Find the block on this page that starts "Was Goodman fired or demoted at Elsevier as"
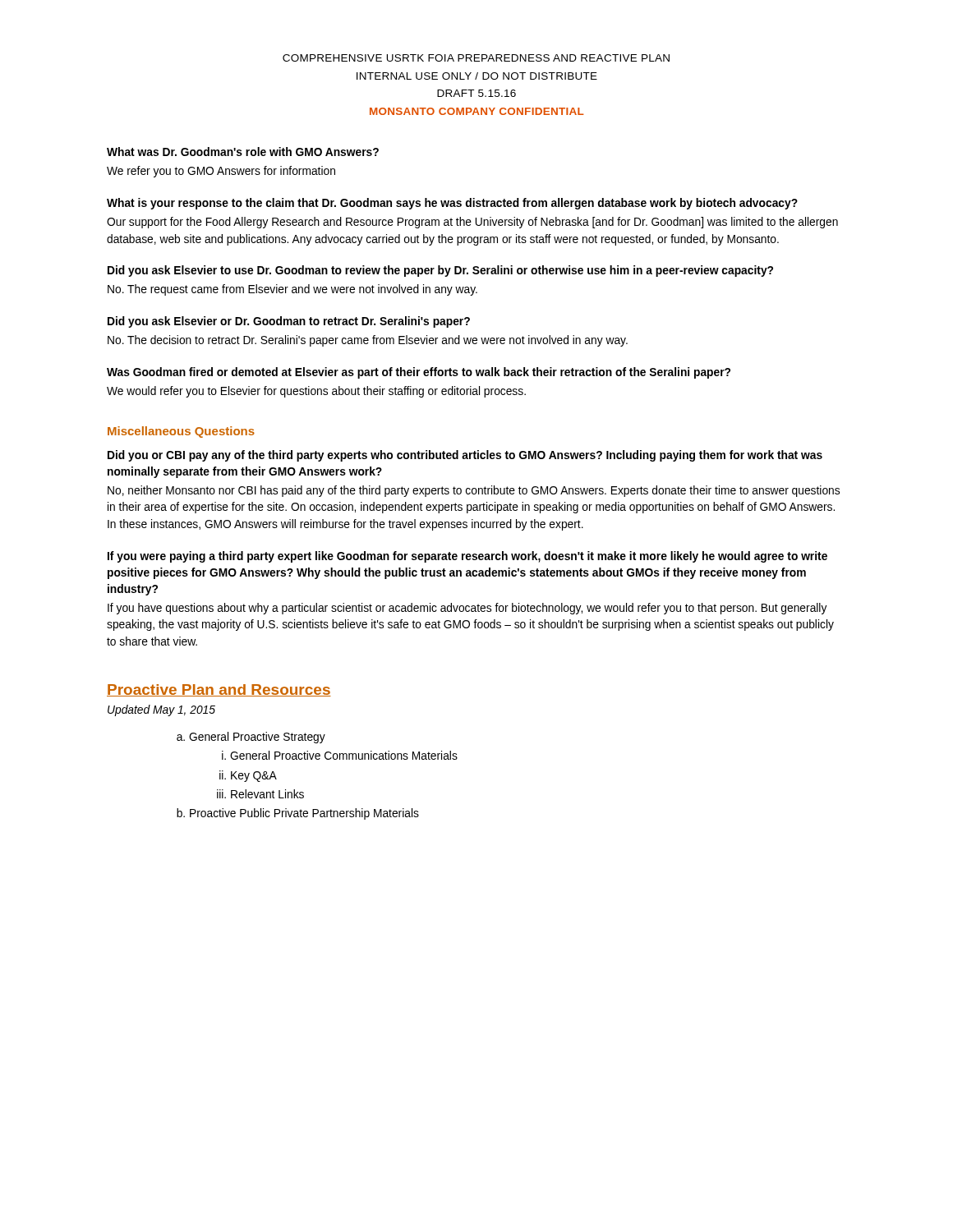Viewport: 953px width, 1232px height. (x=476, y=382)
